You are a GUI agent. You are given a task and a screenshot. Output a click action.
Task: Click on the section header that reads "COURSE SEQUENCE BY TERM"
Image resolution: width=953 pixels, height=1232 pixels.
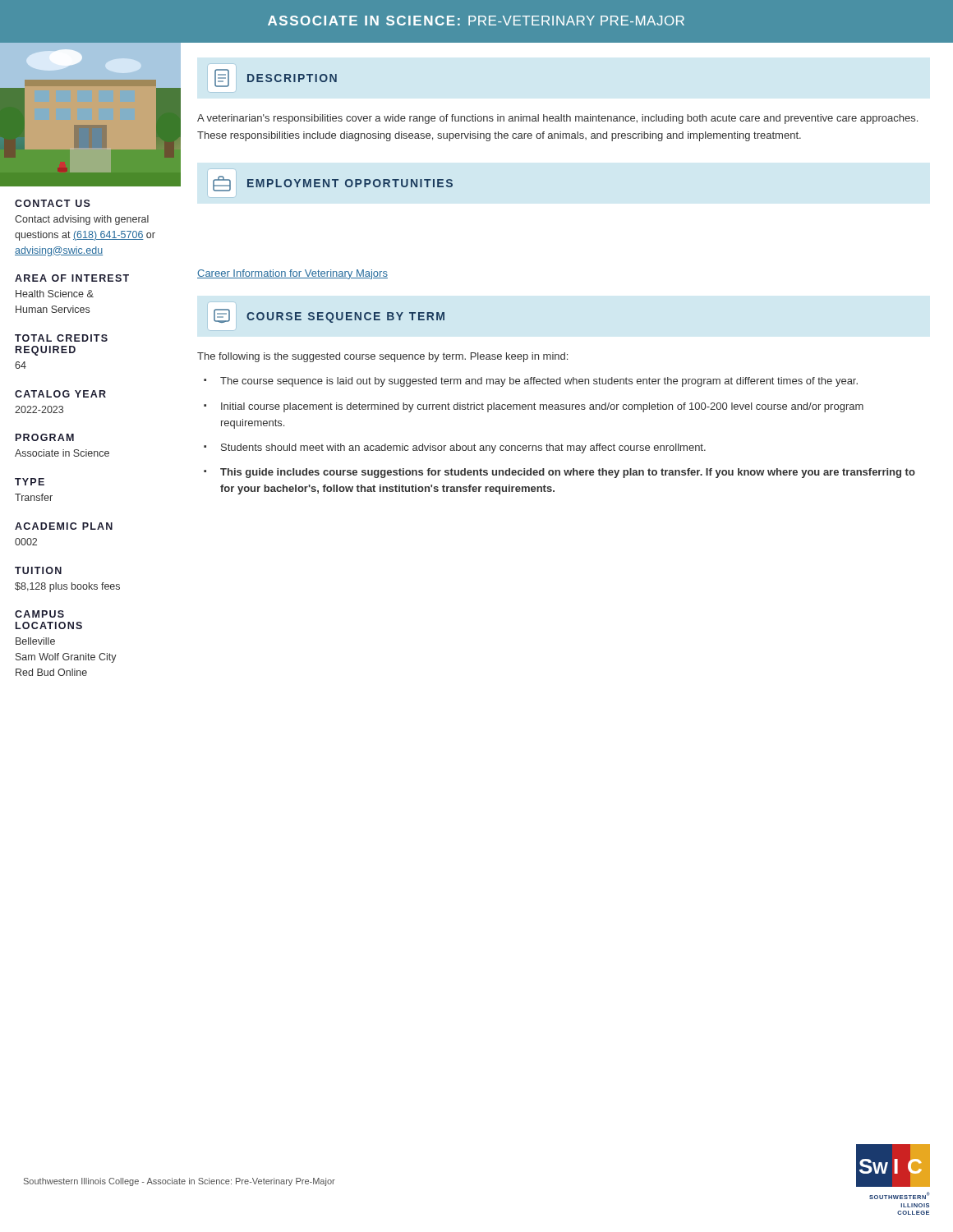pos(327,316)
